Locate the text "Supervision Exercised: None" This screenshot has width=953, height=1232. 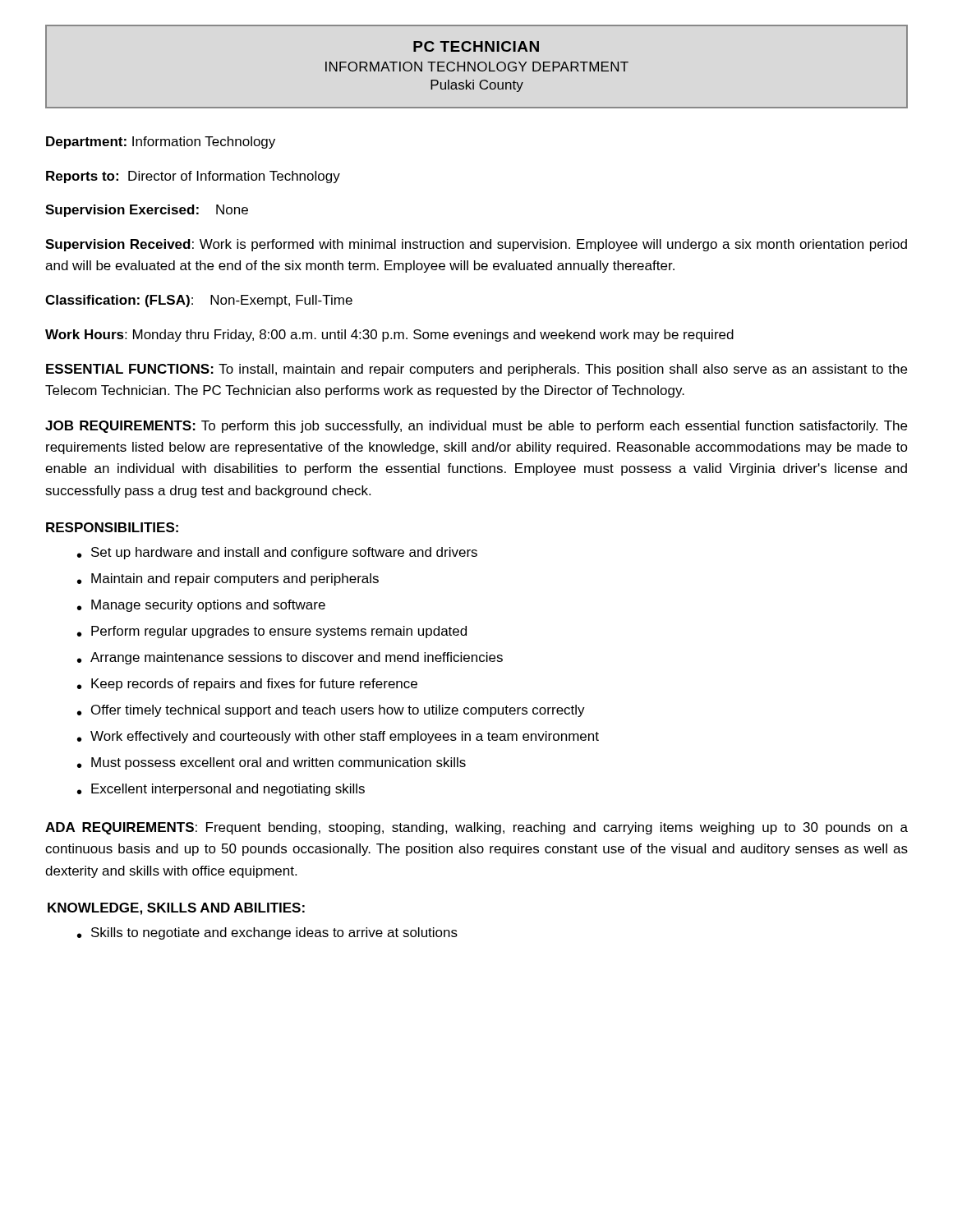(x=147, y=210)
